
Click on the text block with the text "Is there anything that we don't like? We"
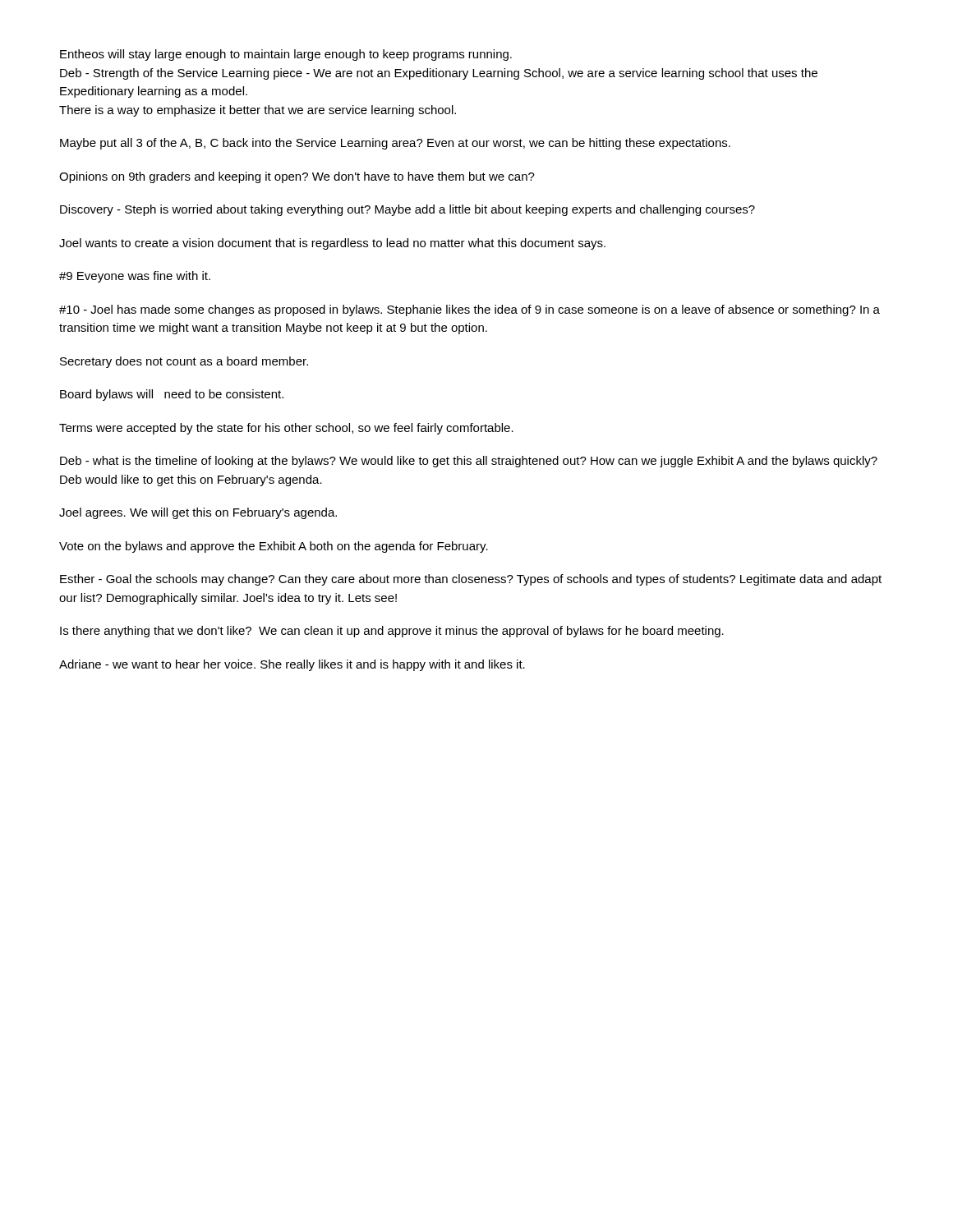click(x=392, y=630)
